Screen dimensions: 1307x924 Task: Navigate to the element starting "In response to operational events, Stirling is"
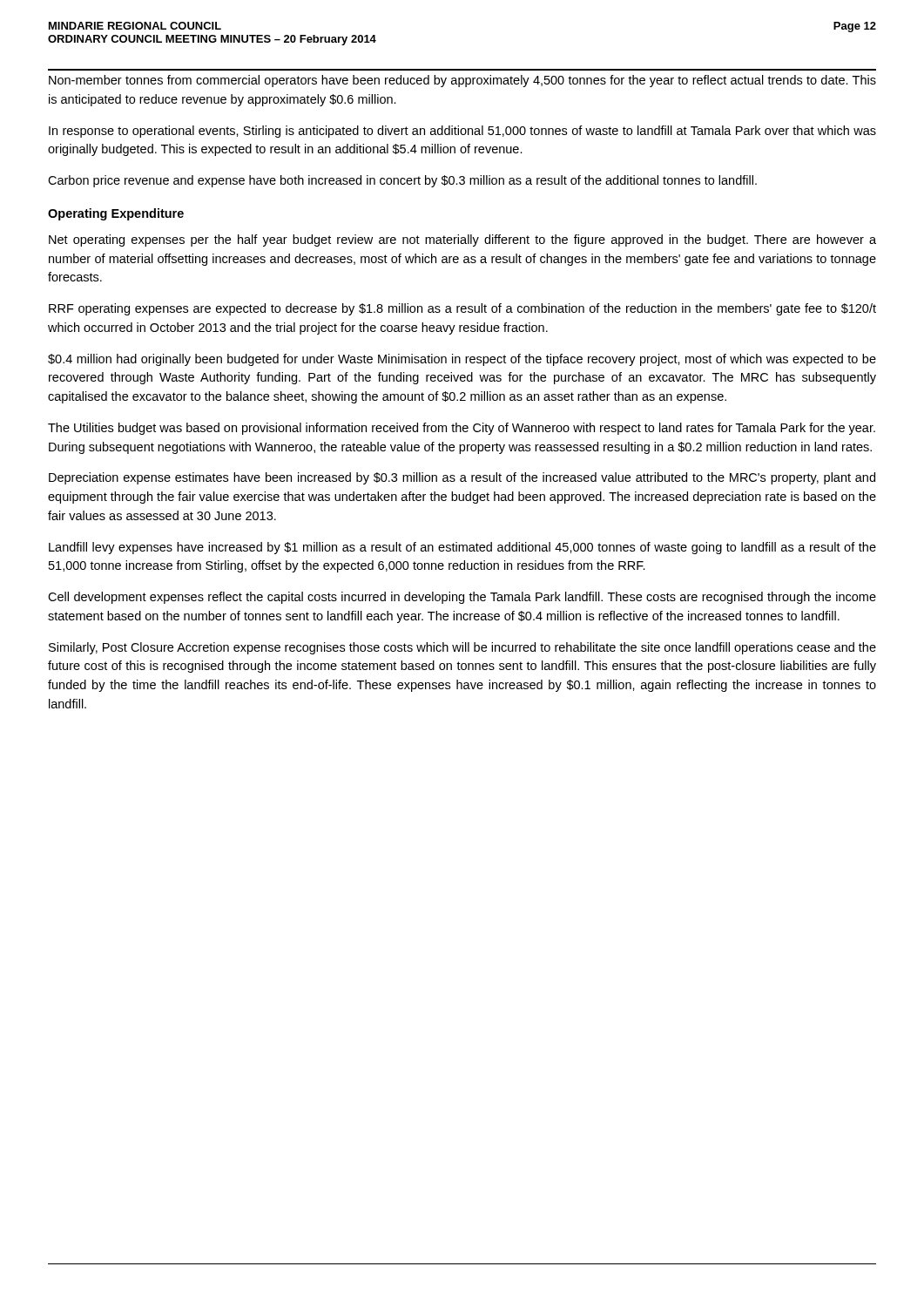pyautogui.click(x=462, y=140)
